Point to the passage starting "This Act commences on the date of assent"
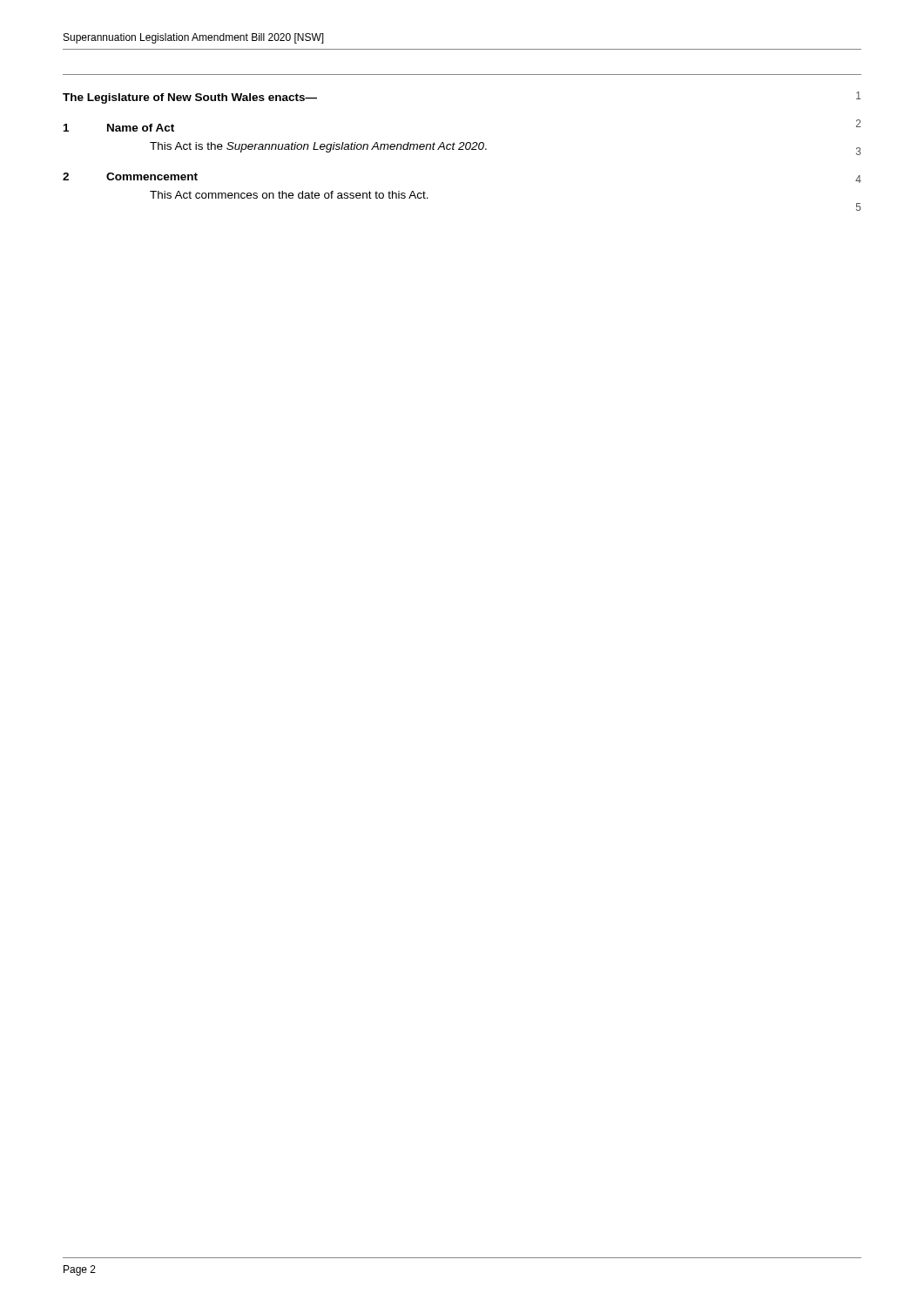This screenshot has height=1307, width=924. coord(246,195)
